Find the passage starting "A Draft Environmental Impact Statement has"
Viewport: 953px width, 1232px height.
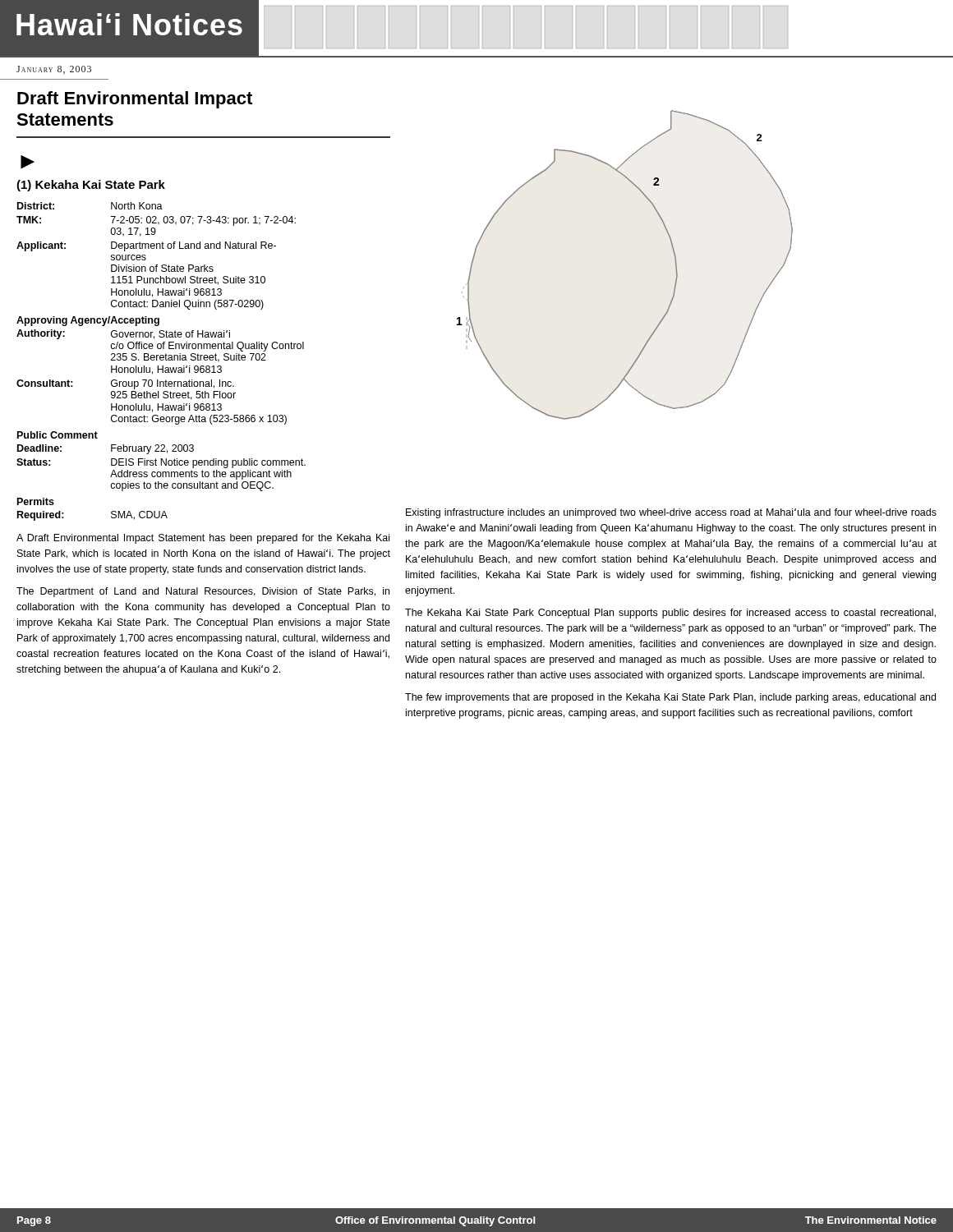pyautogui.click(x=203, y=553)
